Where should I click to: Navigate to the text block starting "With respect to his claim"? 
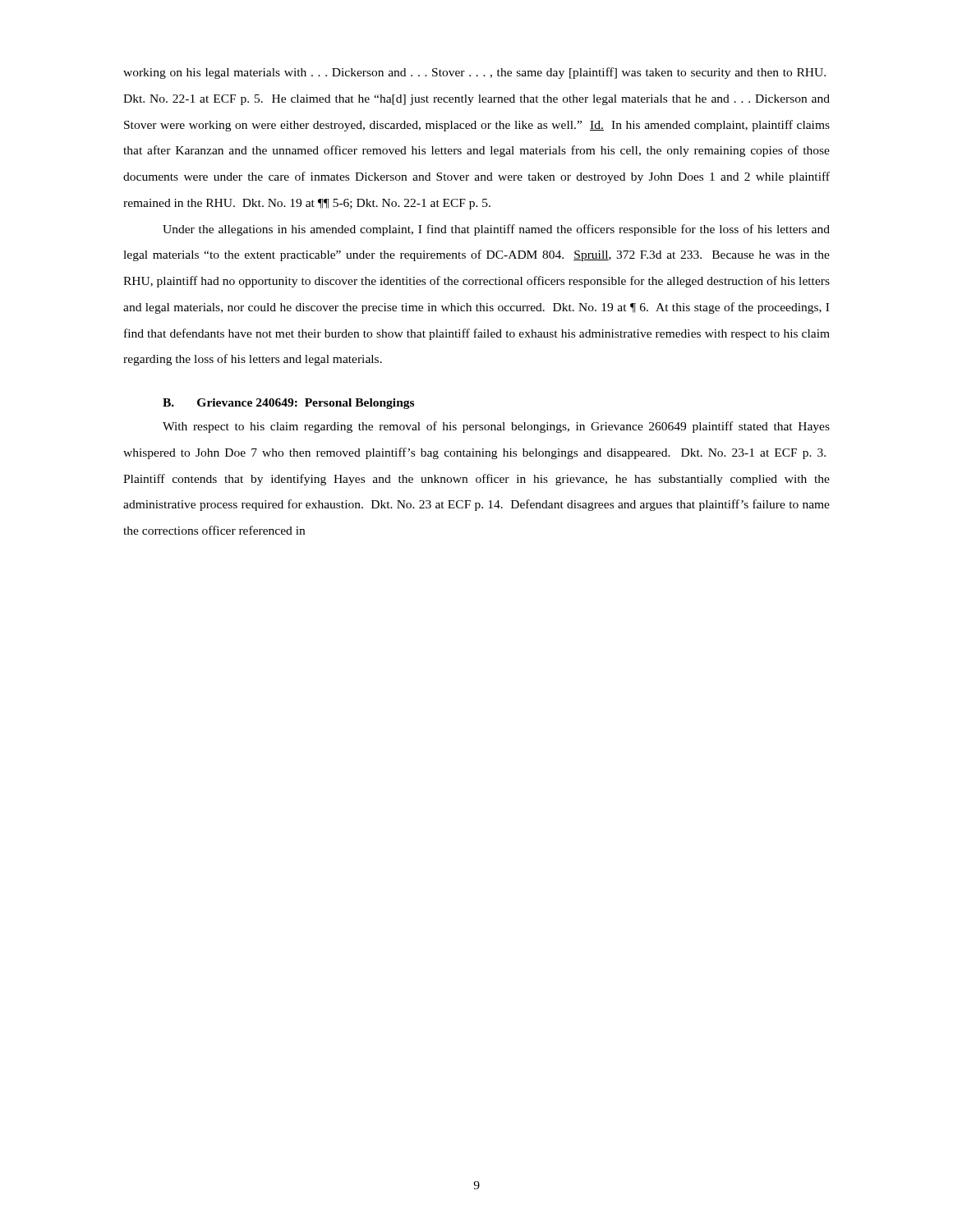click(476, 478)
